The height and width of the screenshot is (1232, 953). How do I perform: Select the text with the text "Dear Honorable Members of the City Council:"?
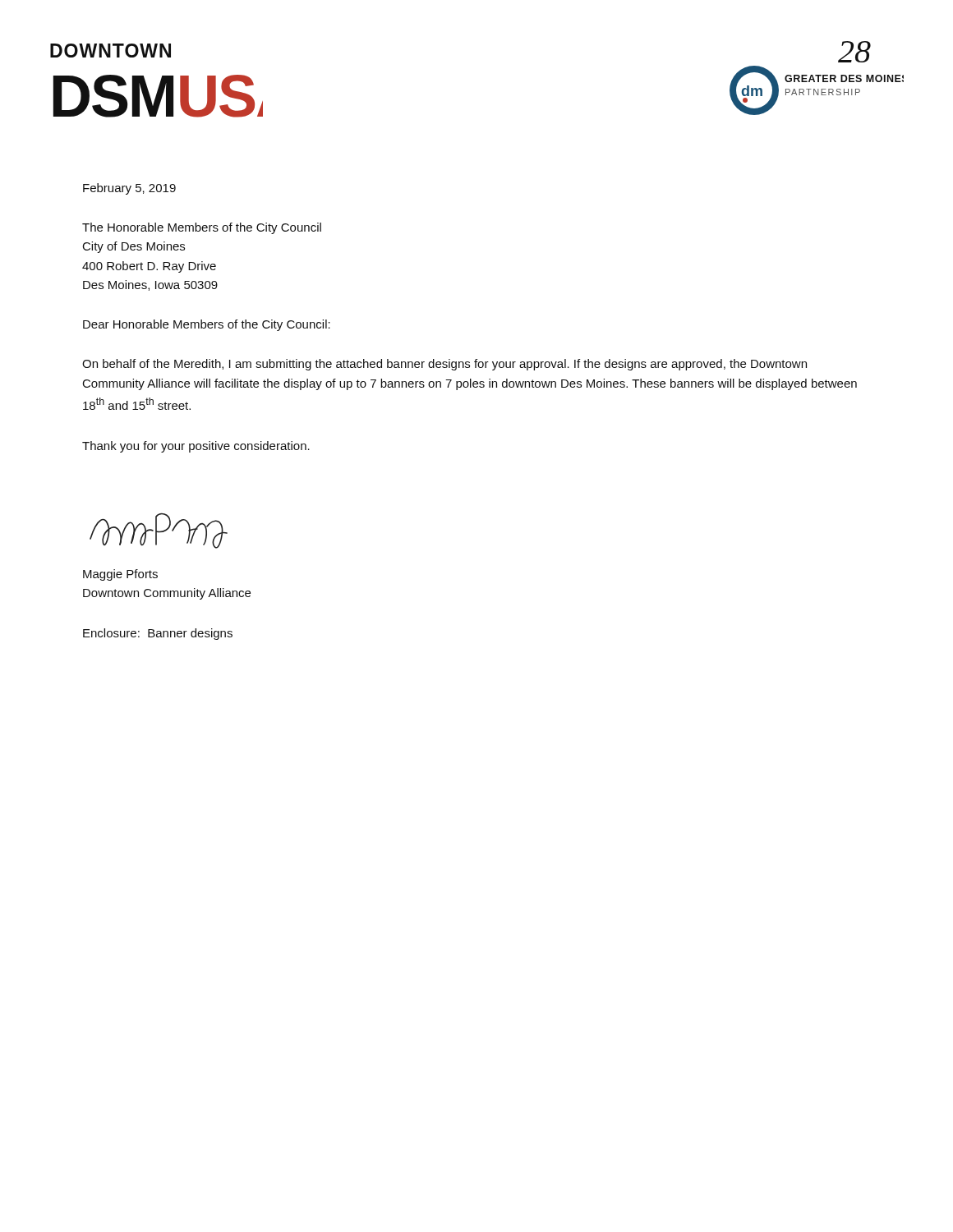(206, 324)
